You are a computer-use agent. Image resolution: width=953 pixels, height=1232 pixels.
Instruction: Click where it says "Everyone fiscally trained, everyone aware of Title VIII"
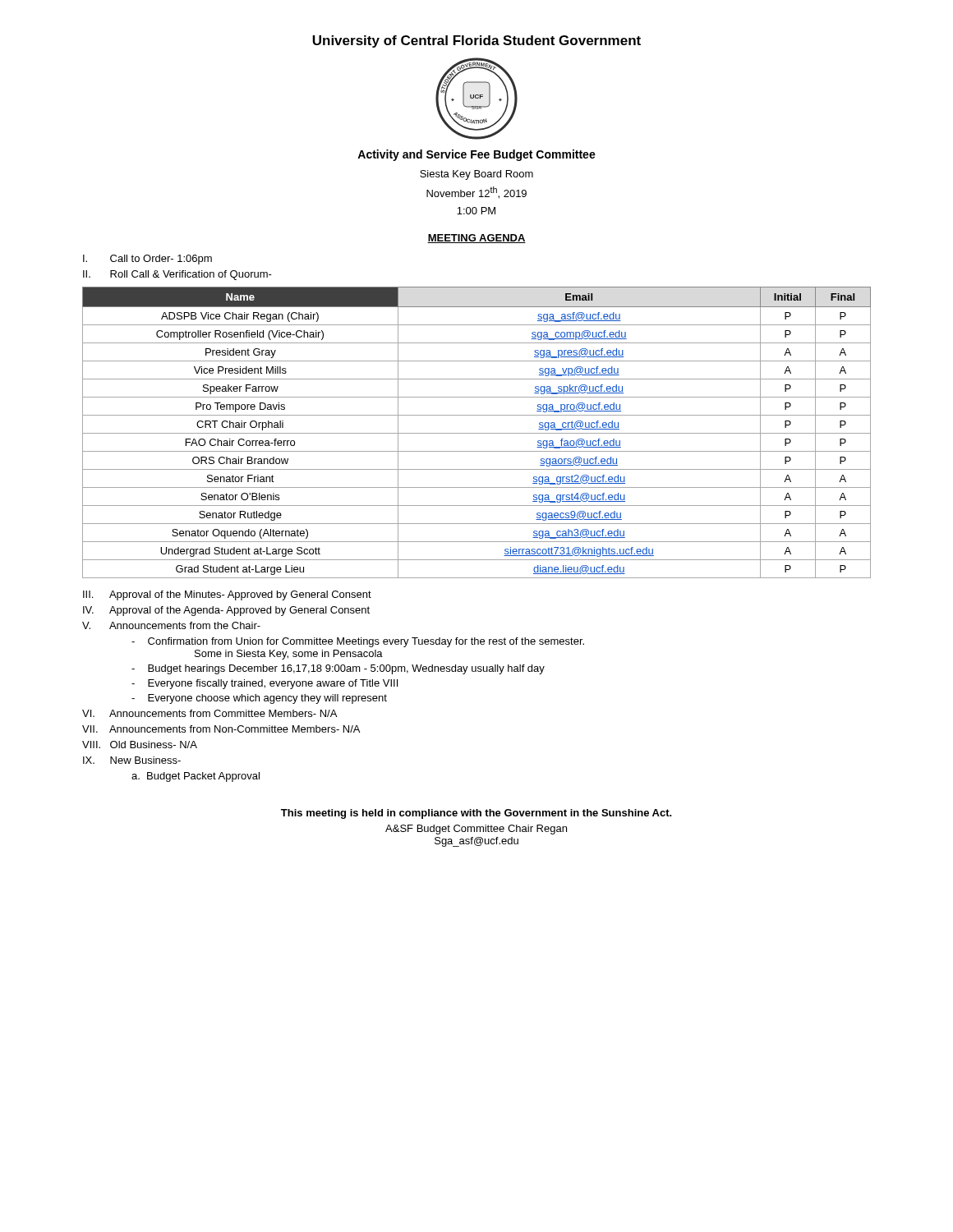(x=265, y=683)
